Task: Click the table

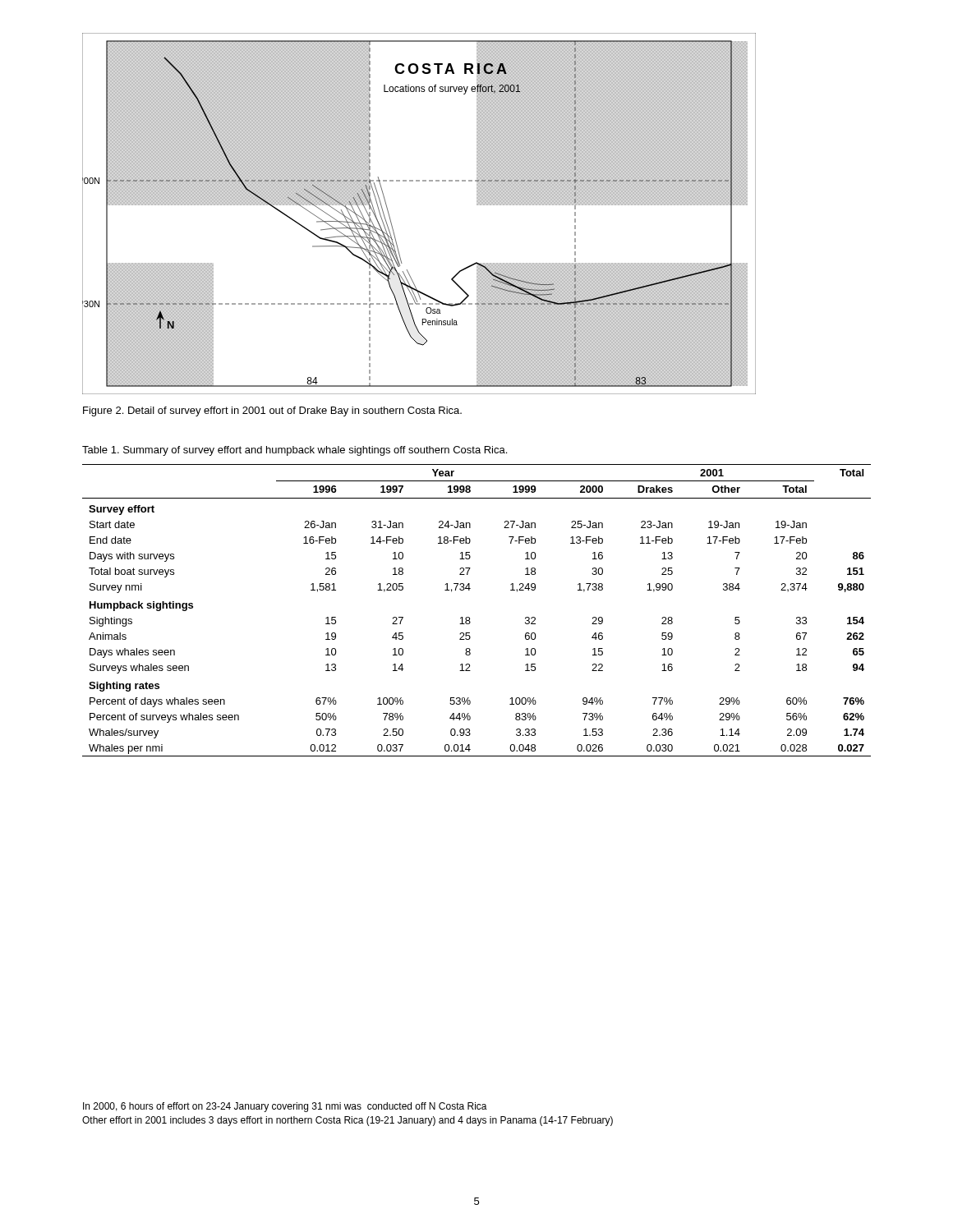Action: pos(476,611)
